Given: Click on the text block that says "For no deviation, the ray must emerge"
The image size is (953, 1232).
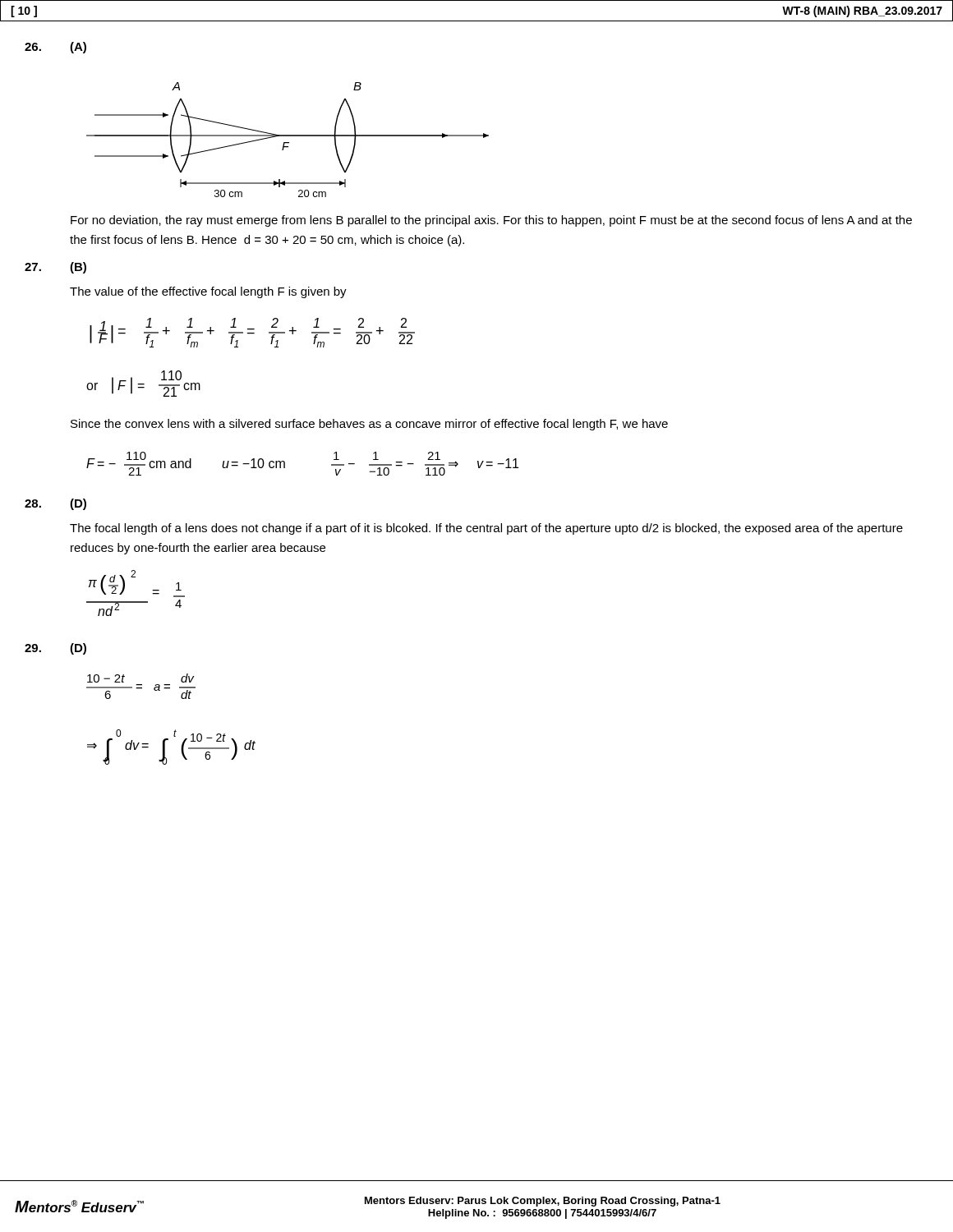Looking at the screenshot, I should (x=491, y=230).
